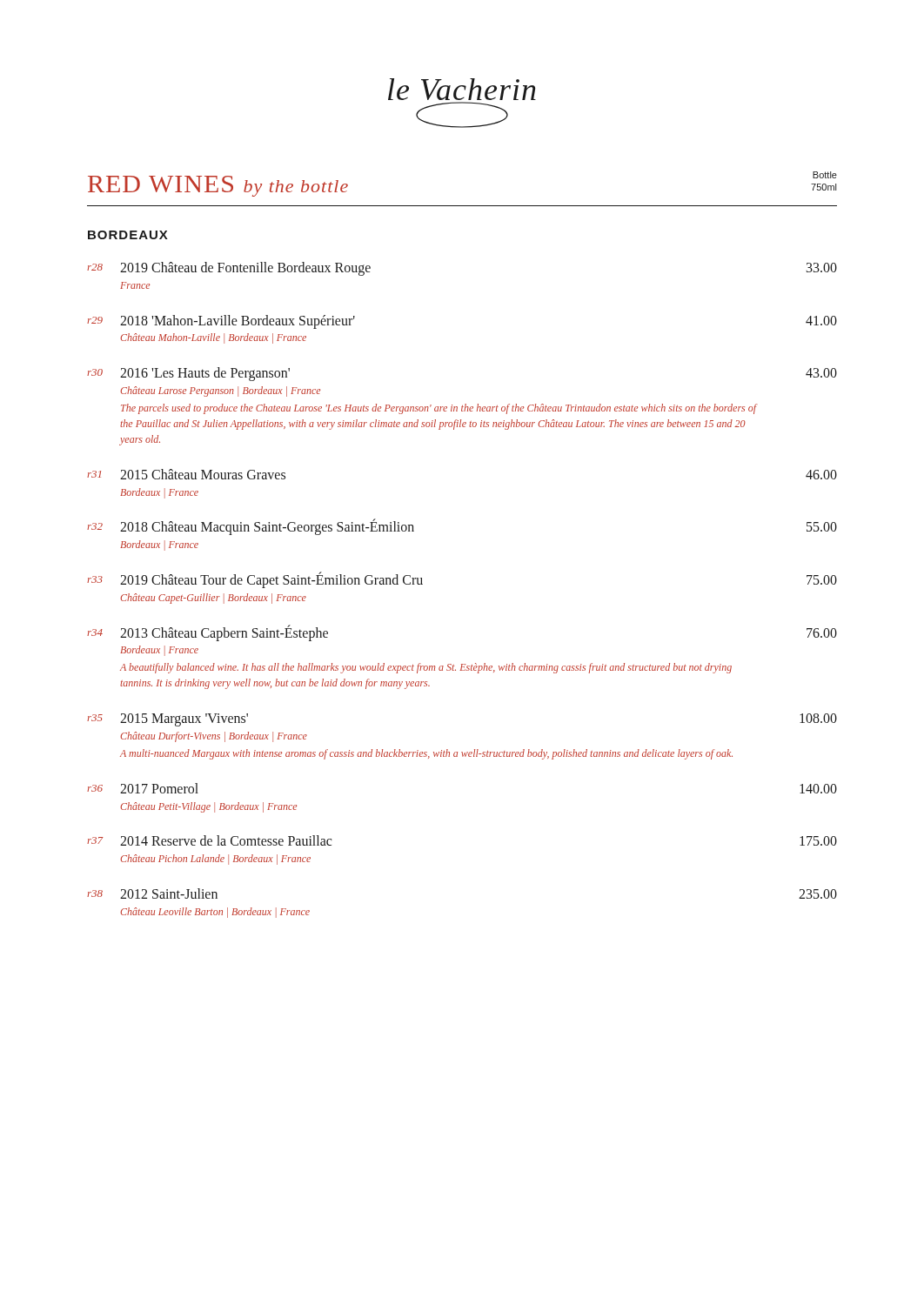
Task: Where is the passage that starts "r31 2015 Château Mouras Graves Bordeaux | France"?
Action: 206,475
